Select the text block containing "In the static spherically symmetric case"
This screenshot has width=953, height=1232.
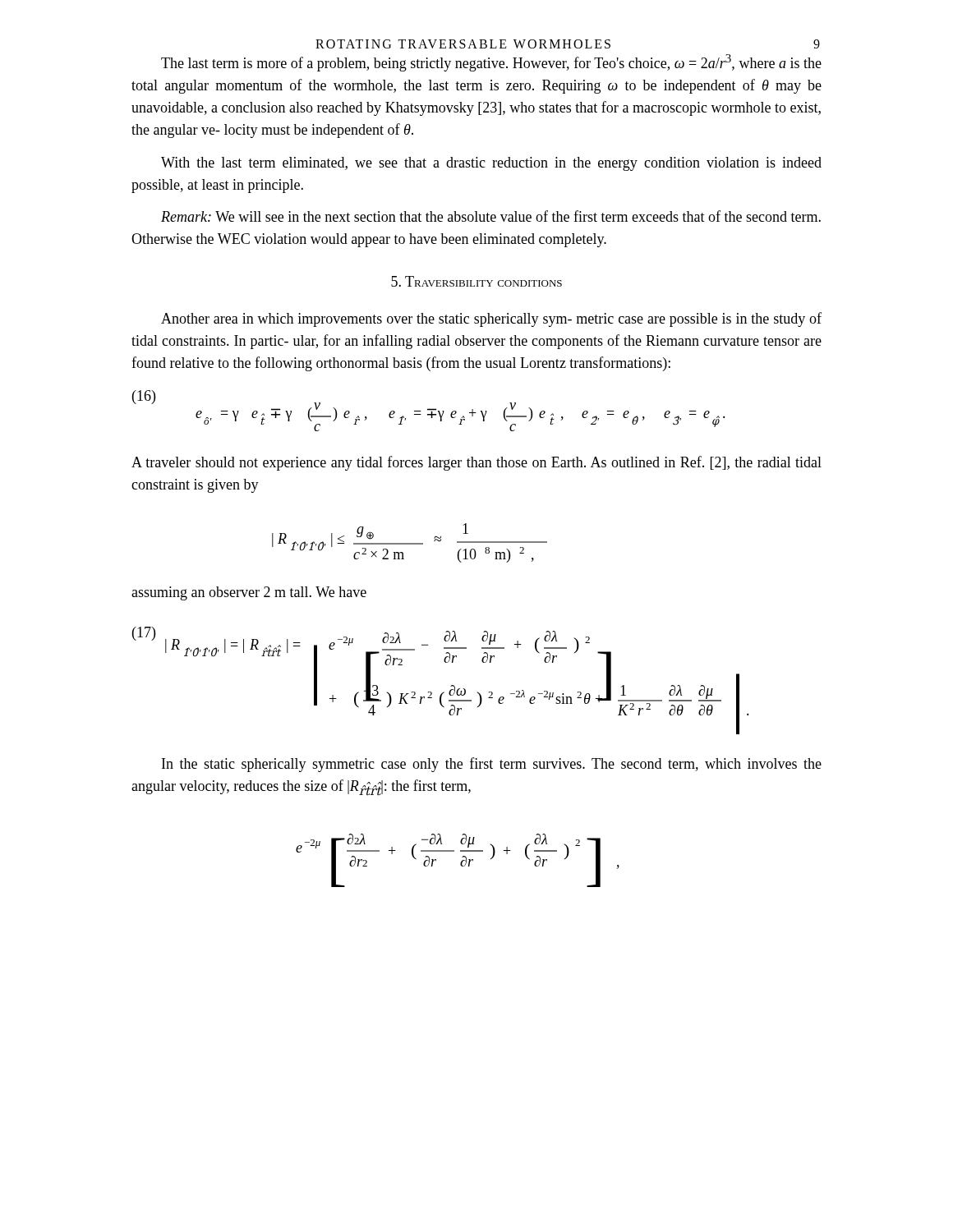[476, 776]
